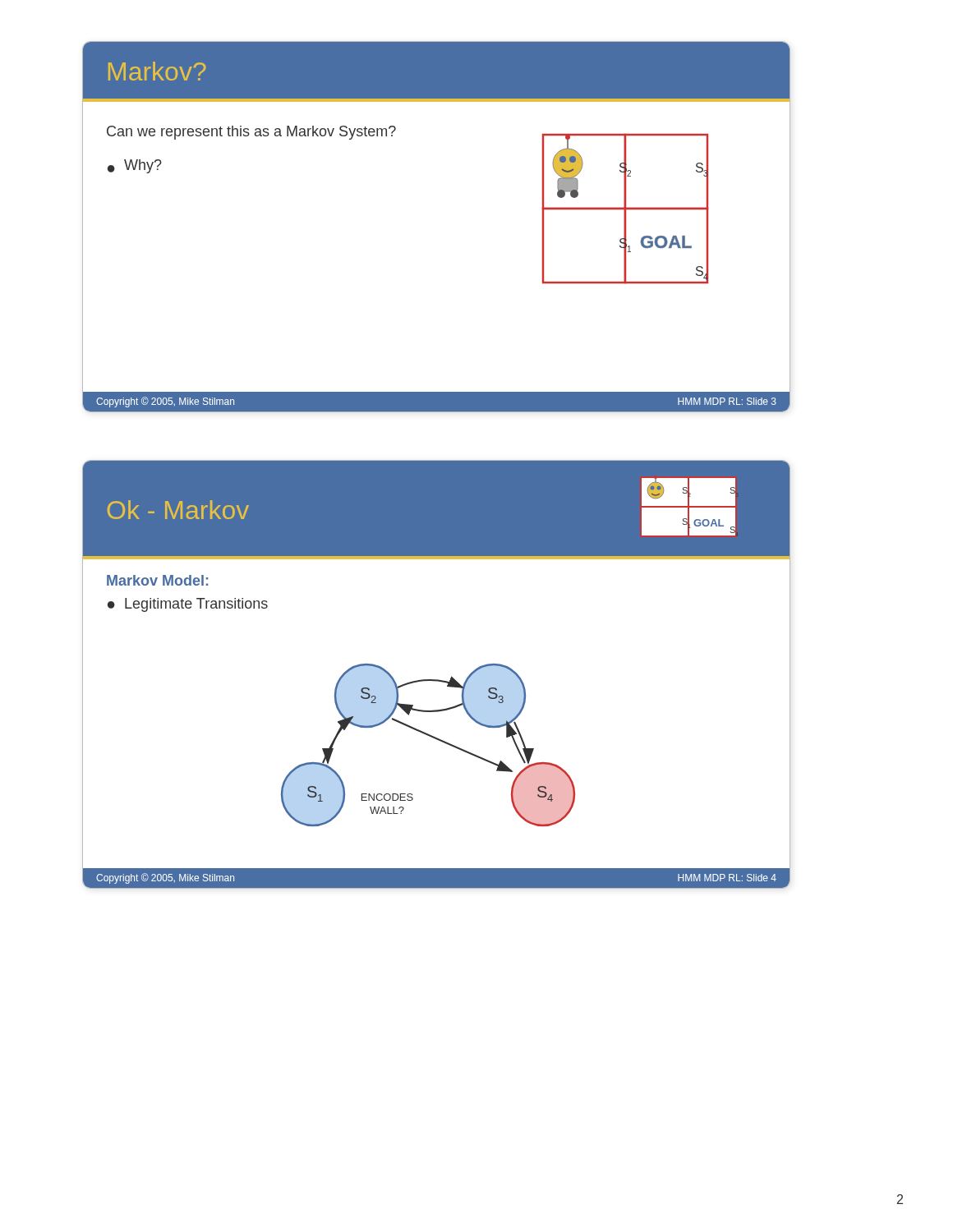Click on the network graph
Screen dimensions: 1232x953
[x=436, y=734]
